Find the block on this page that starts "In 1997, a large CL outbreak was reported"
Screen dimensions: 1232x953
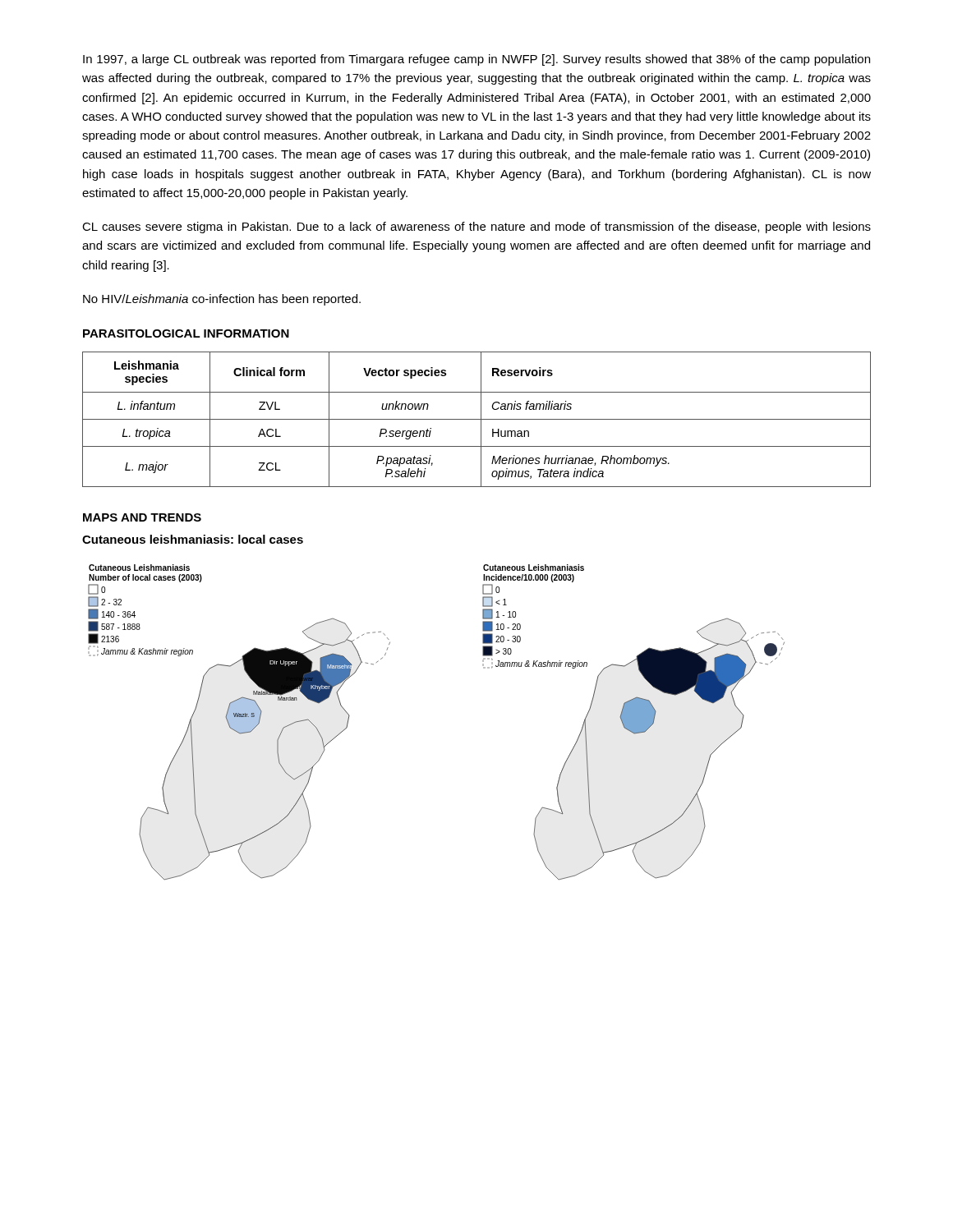(x=476, y=126)
